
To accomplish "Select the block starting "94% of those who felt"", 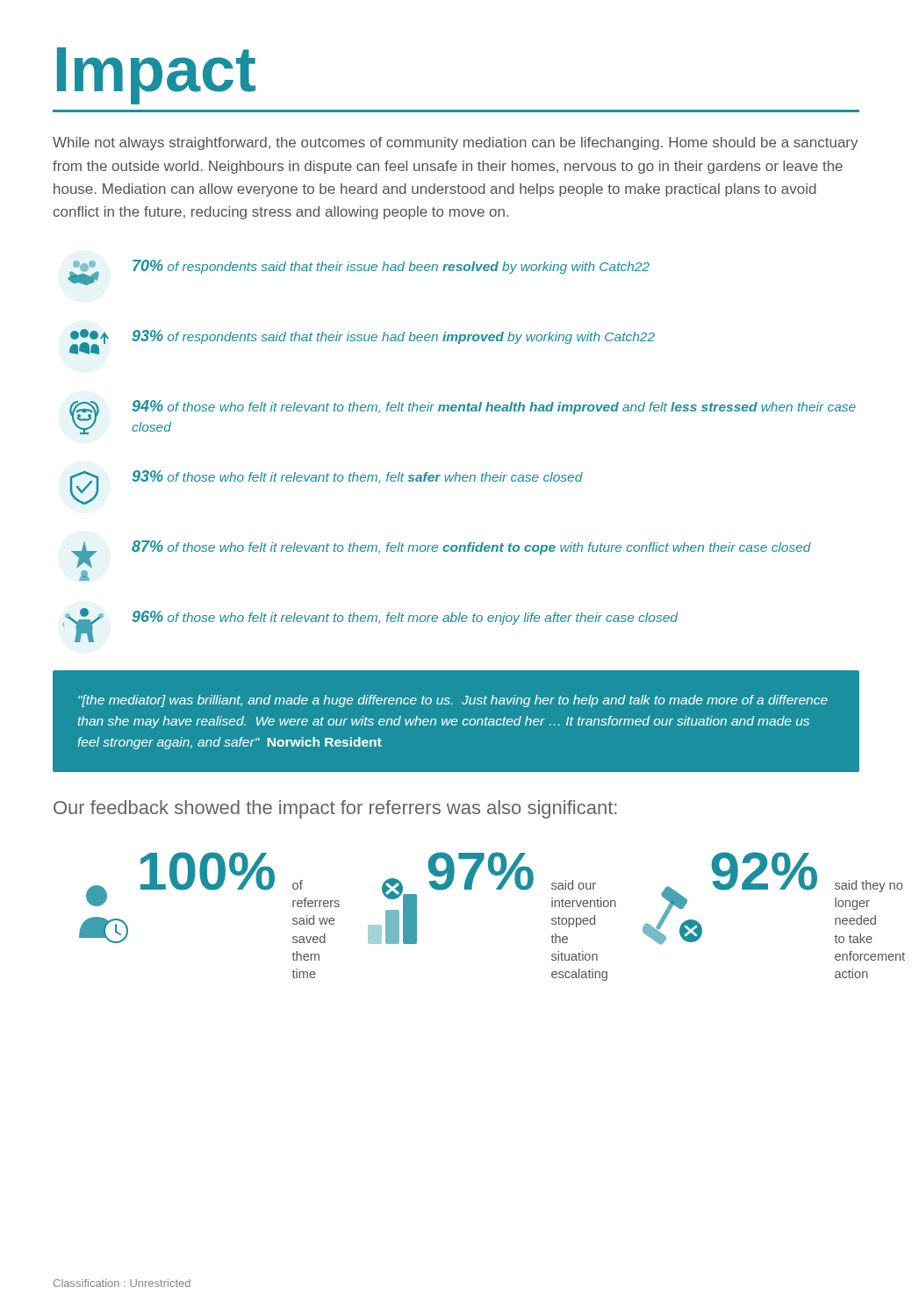I will pyautogui.click(x=456, y=416).
